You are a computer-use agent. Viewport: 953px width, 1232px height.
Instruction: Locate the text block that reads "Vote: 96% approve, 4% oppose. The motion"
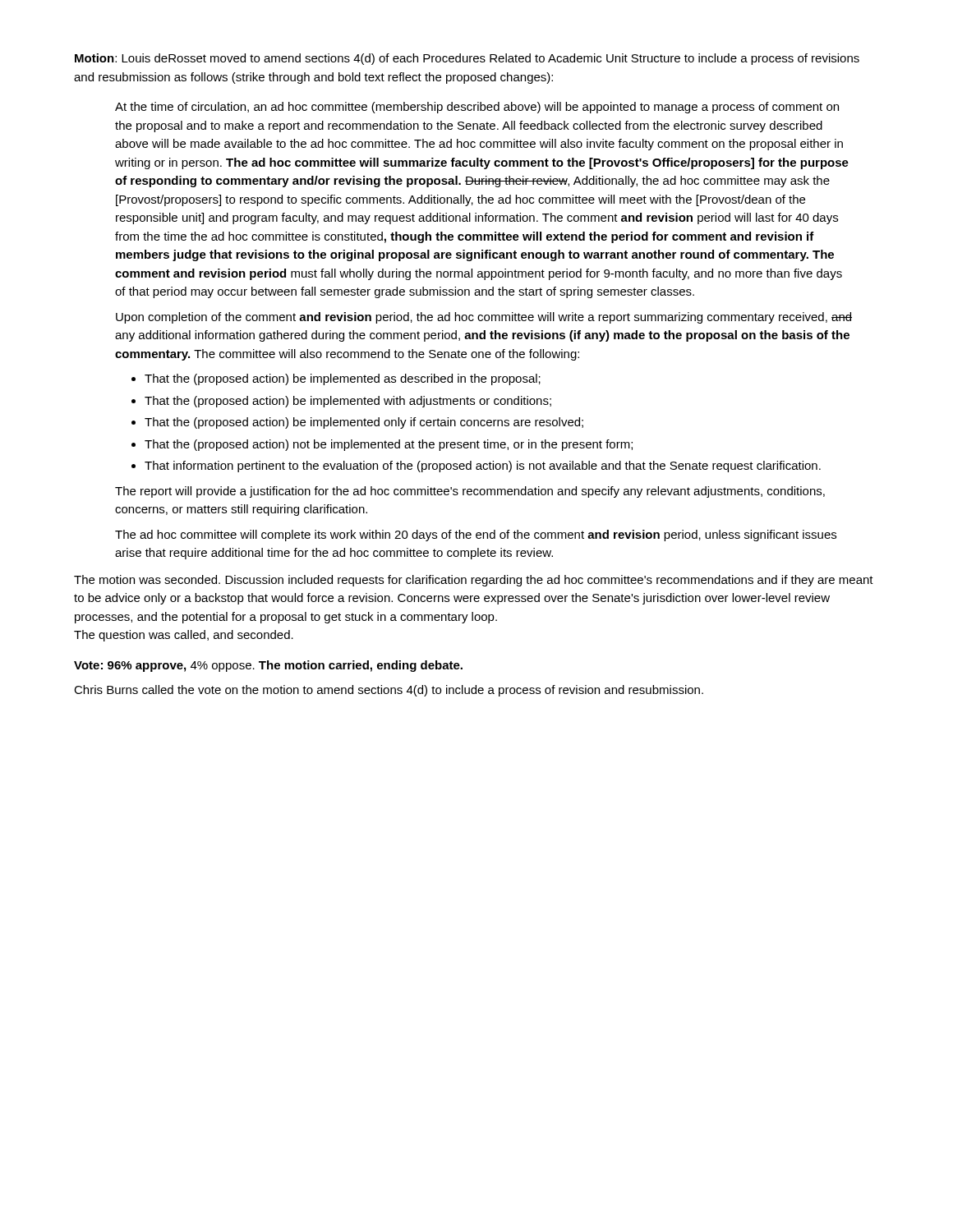pos(269,664)
